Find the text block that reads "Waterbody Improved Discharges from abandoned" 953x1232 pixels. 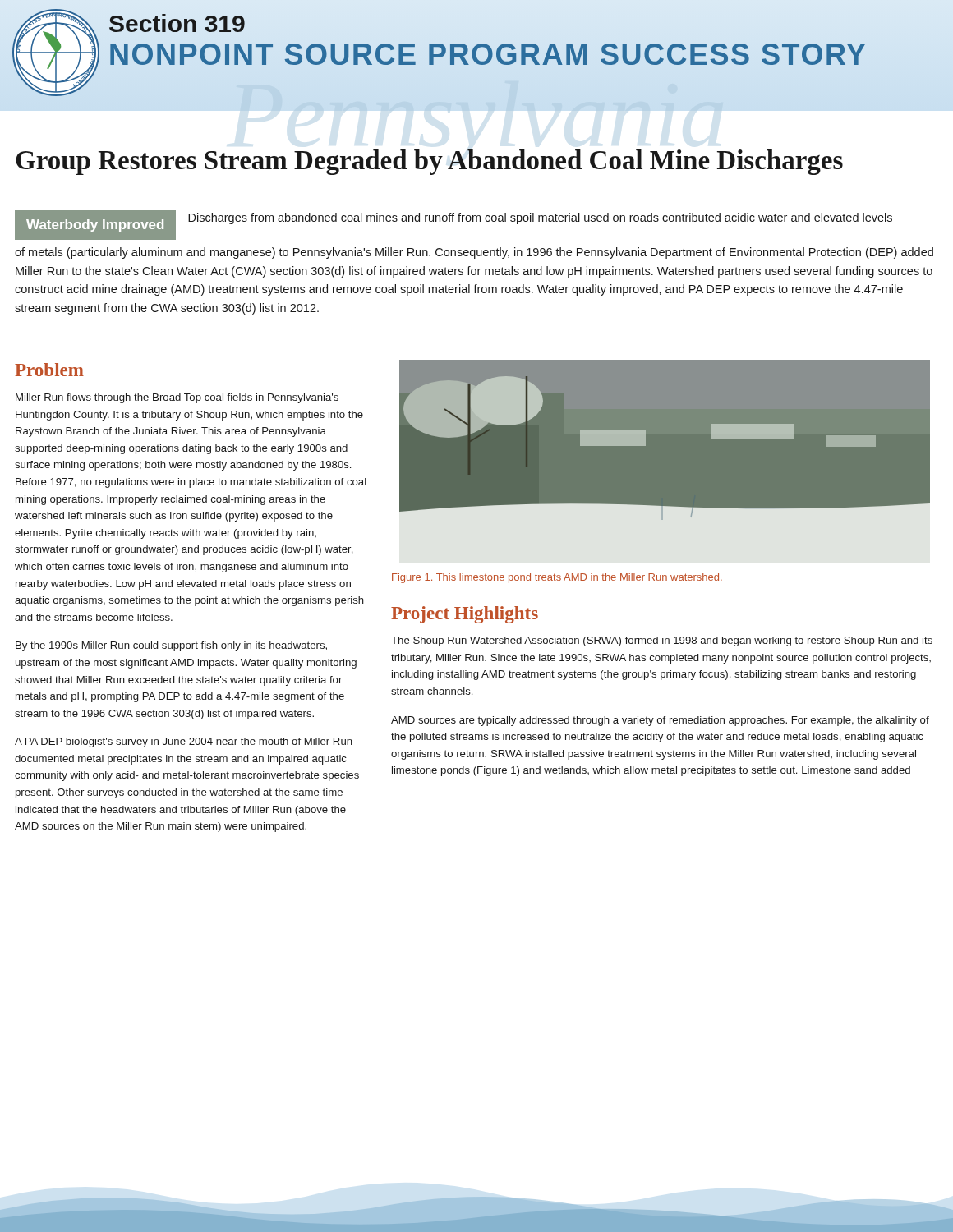click(x=476, y=263)
